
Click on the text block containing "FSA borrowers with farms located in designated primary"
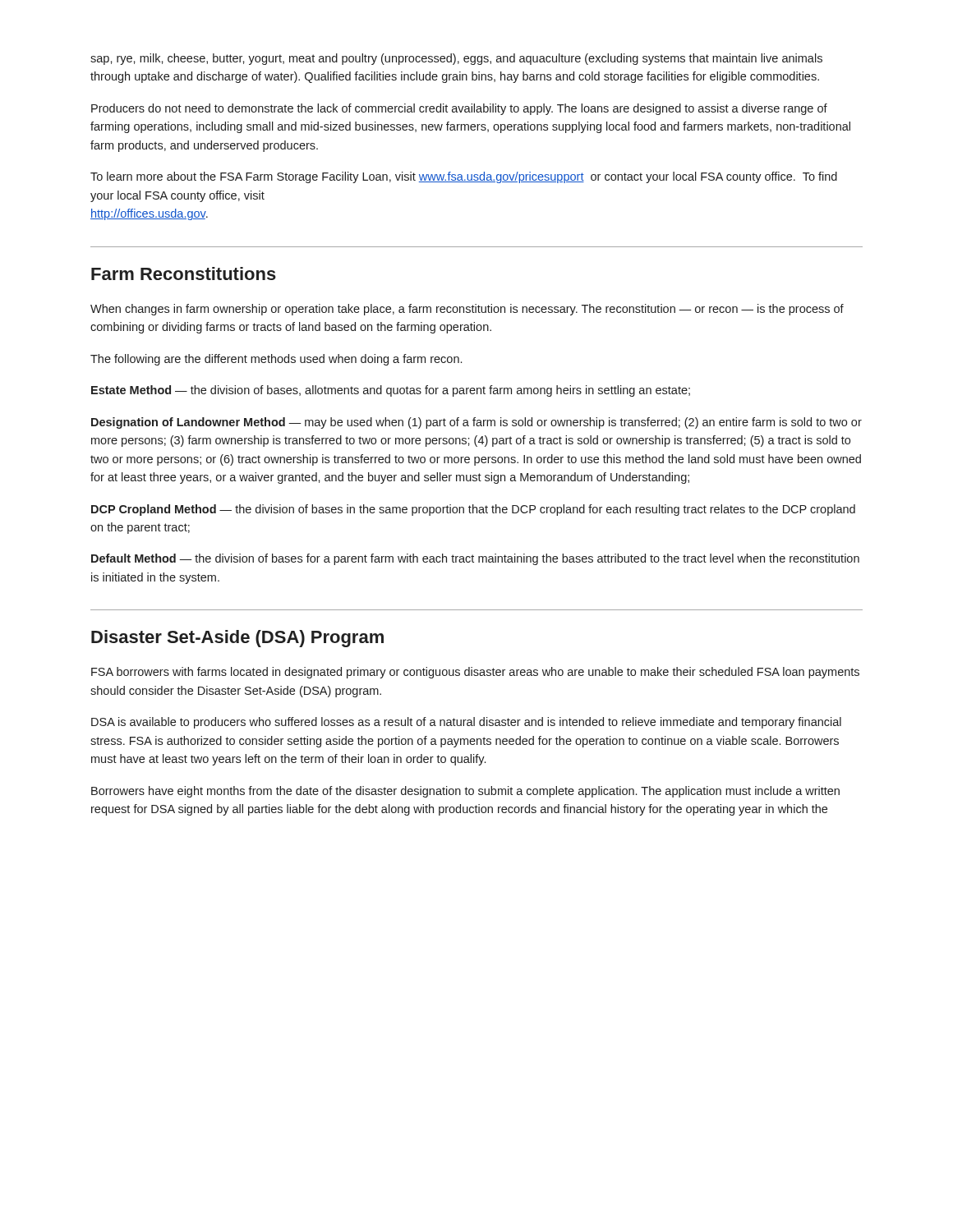click(475, 681)
